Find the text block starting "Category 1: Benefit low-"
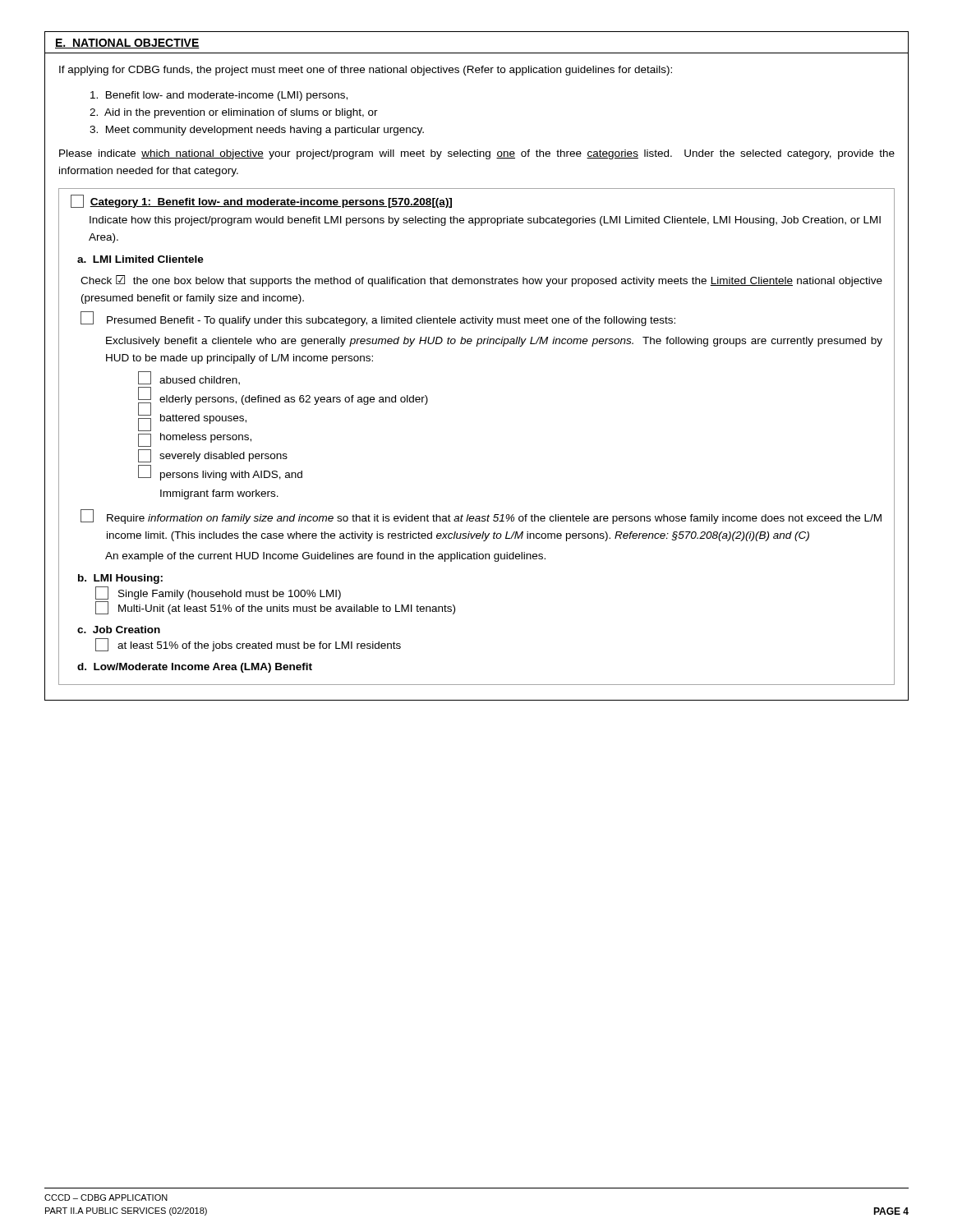This screenshot has height=1232, width=953. coord(262,201)
